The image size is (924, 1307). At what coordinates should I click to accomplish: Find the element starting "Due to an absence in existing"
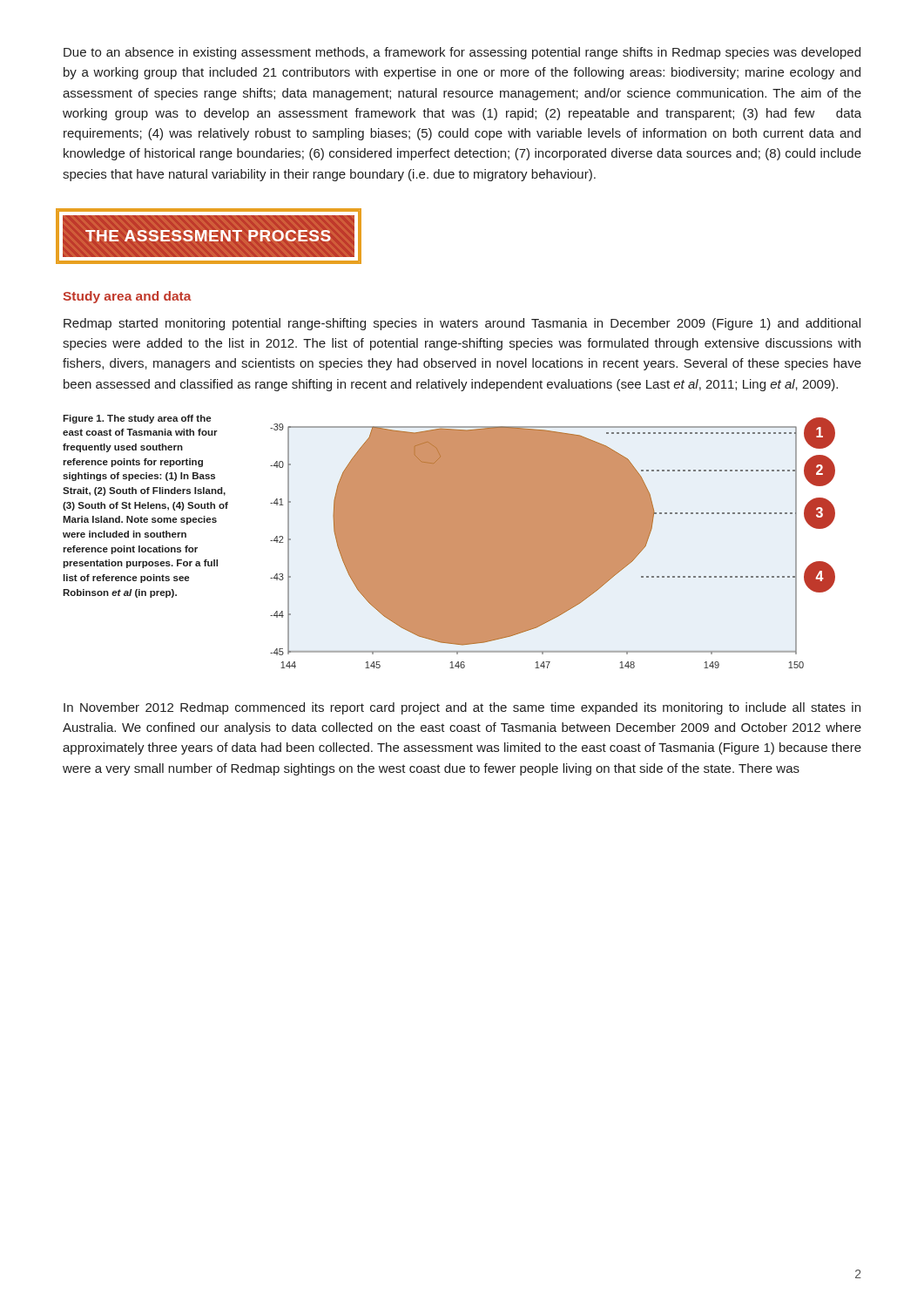462,113
